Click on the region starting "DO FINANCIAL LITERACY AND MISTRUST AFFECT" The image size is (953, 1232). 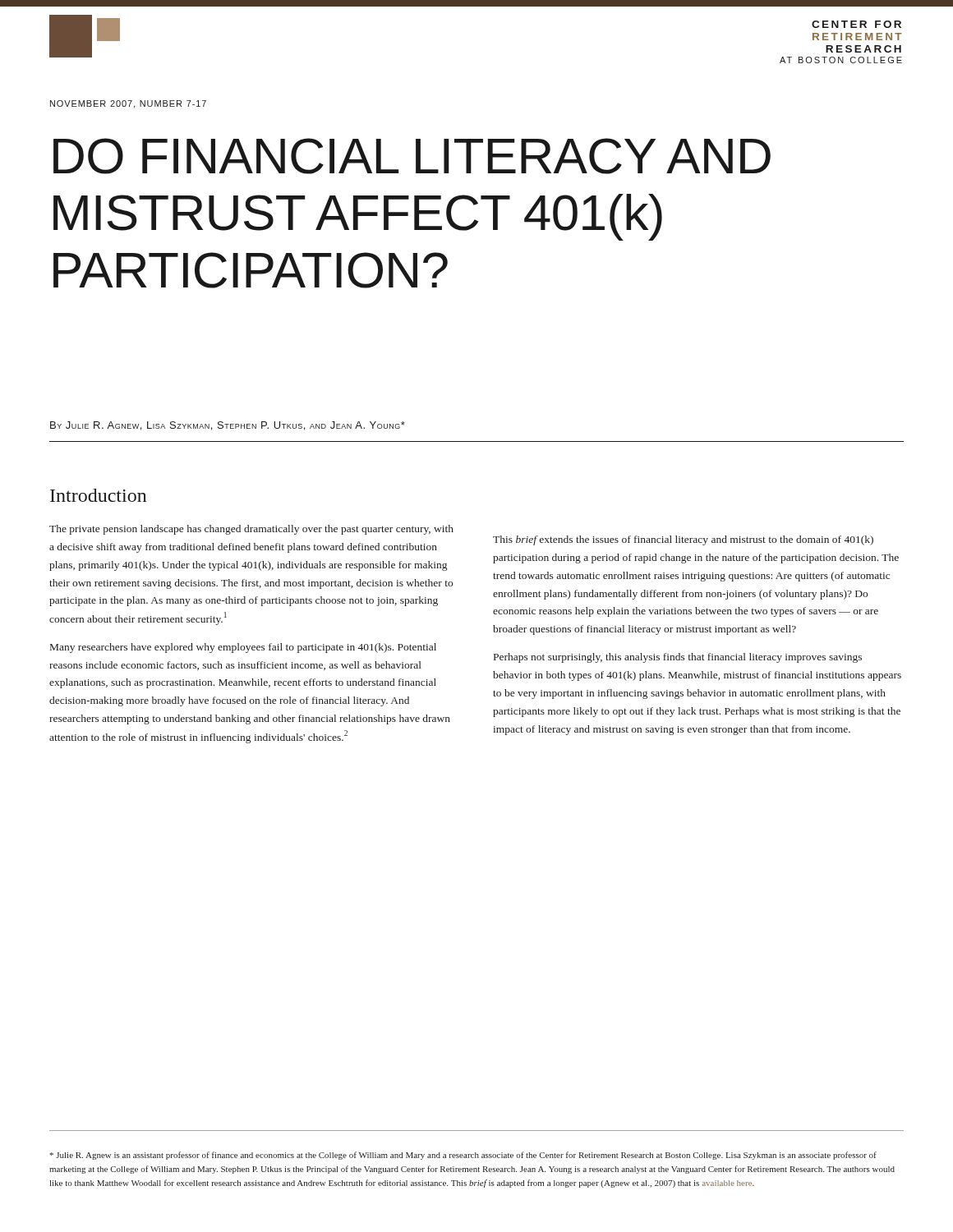click(411, 213)
